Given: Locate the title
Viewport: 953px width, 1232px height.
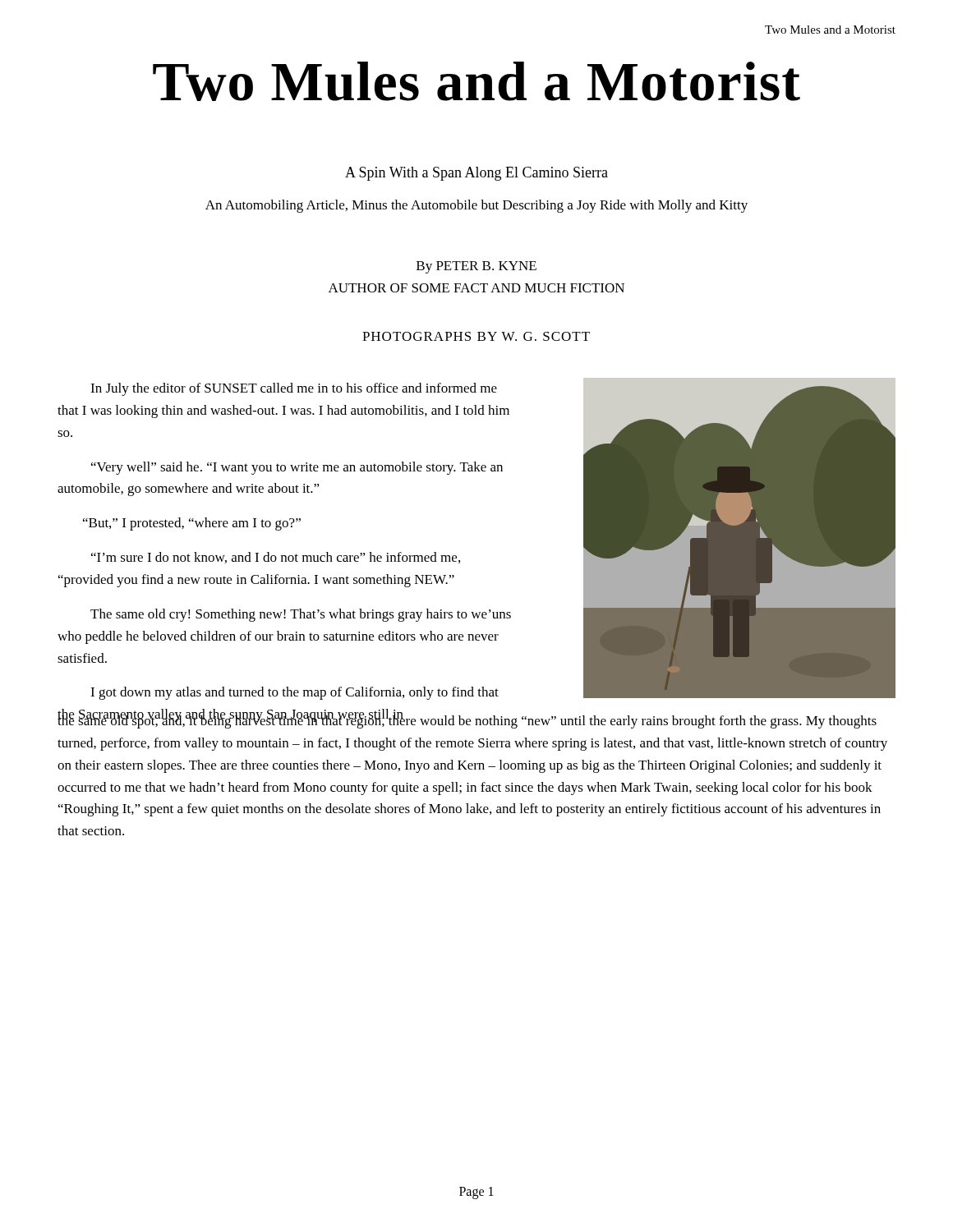Looking at the screenshot, I should pos(476,81).
